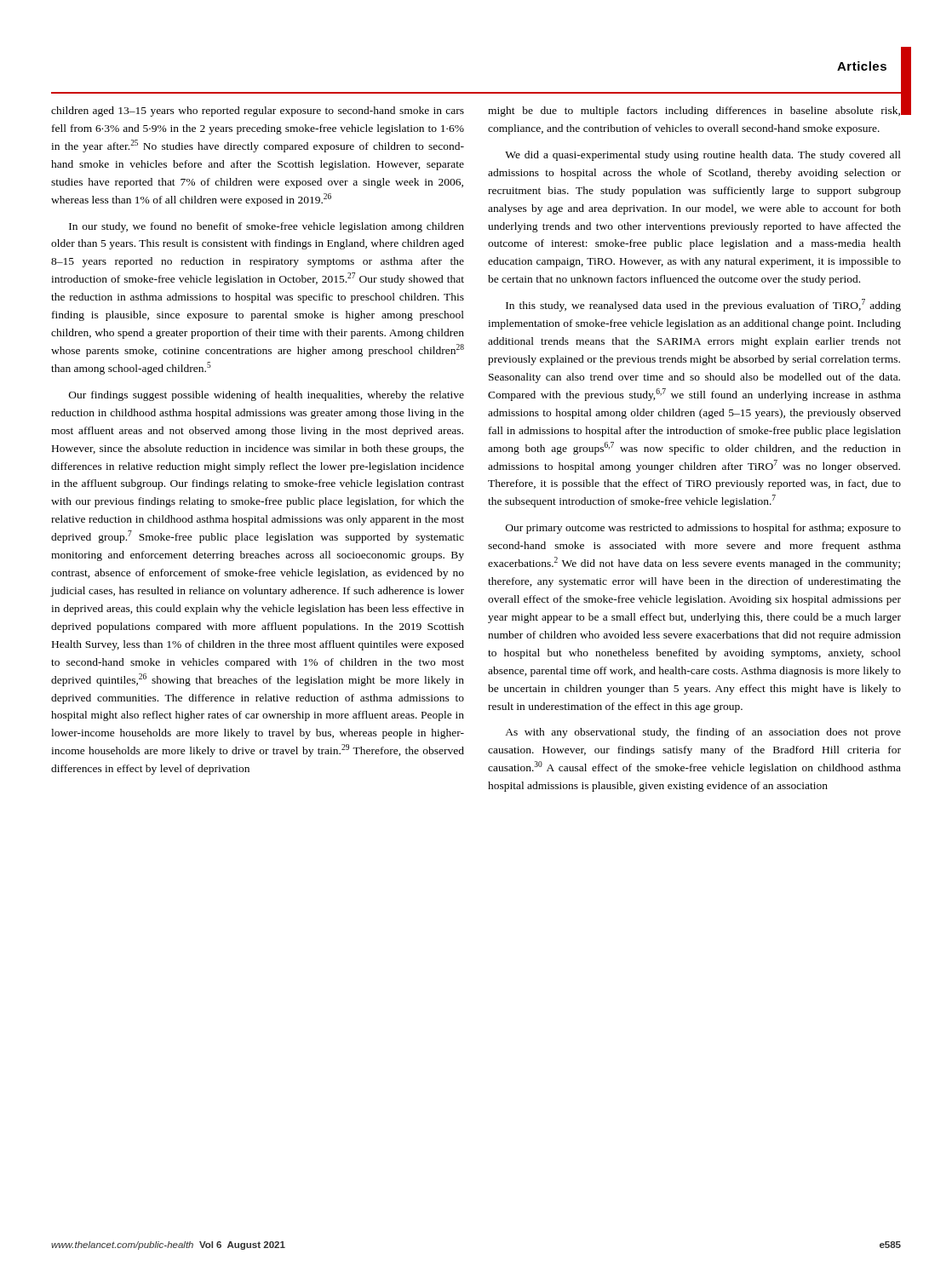The width and height of the screenshot is (952, 1277).
Task: Locate the text block containing "Our findings suggest possible"
Action: pyautogui.click(x=258, y=582)
